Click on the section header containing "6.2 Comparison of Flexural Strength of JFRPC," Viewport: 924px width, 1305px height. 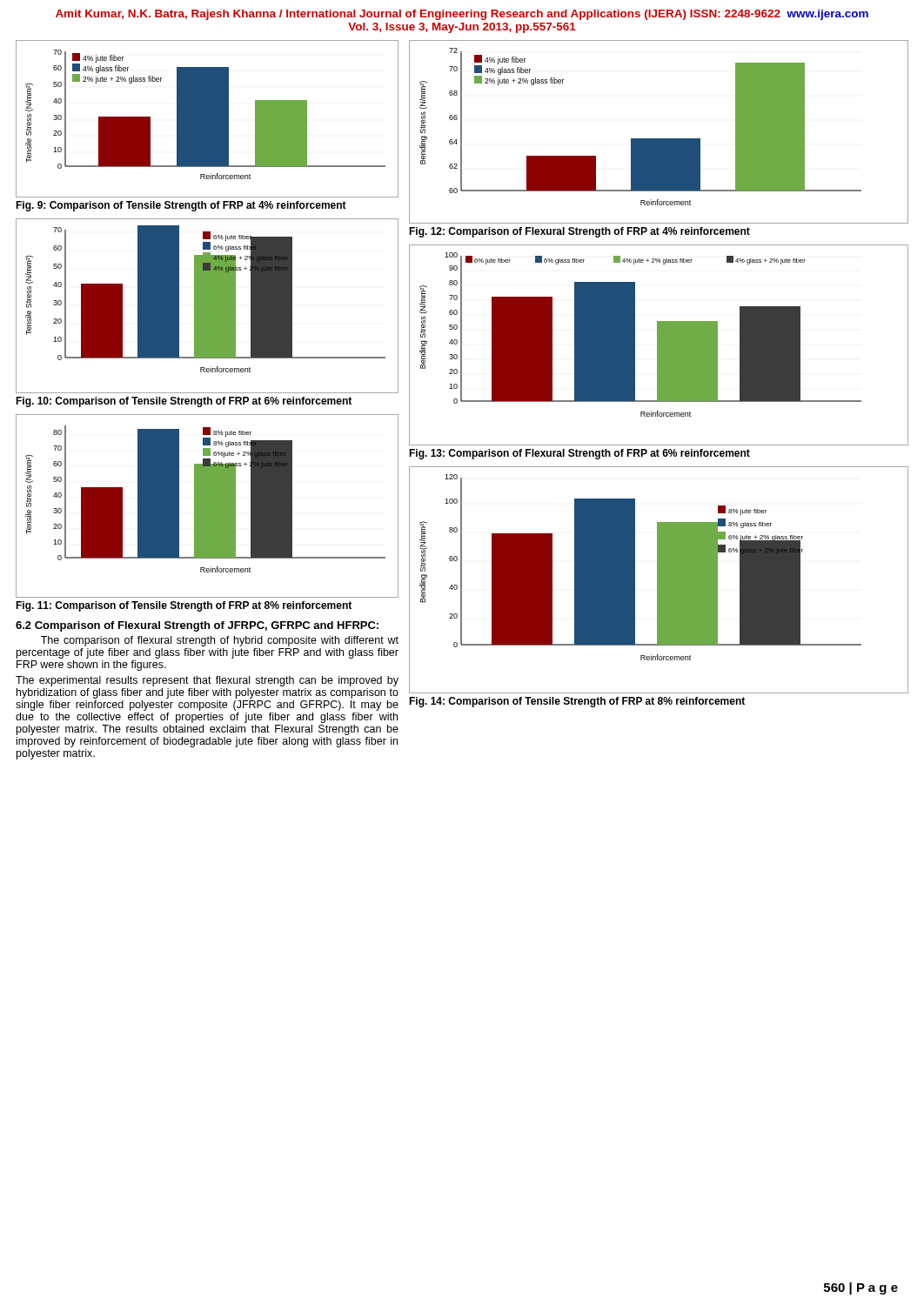(x=198, y=625)
